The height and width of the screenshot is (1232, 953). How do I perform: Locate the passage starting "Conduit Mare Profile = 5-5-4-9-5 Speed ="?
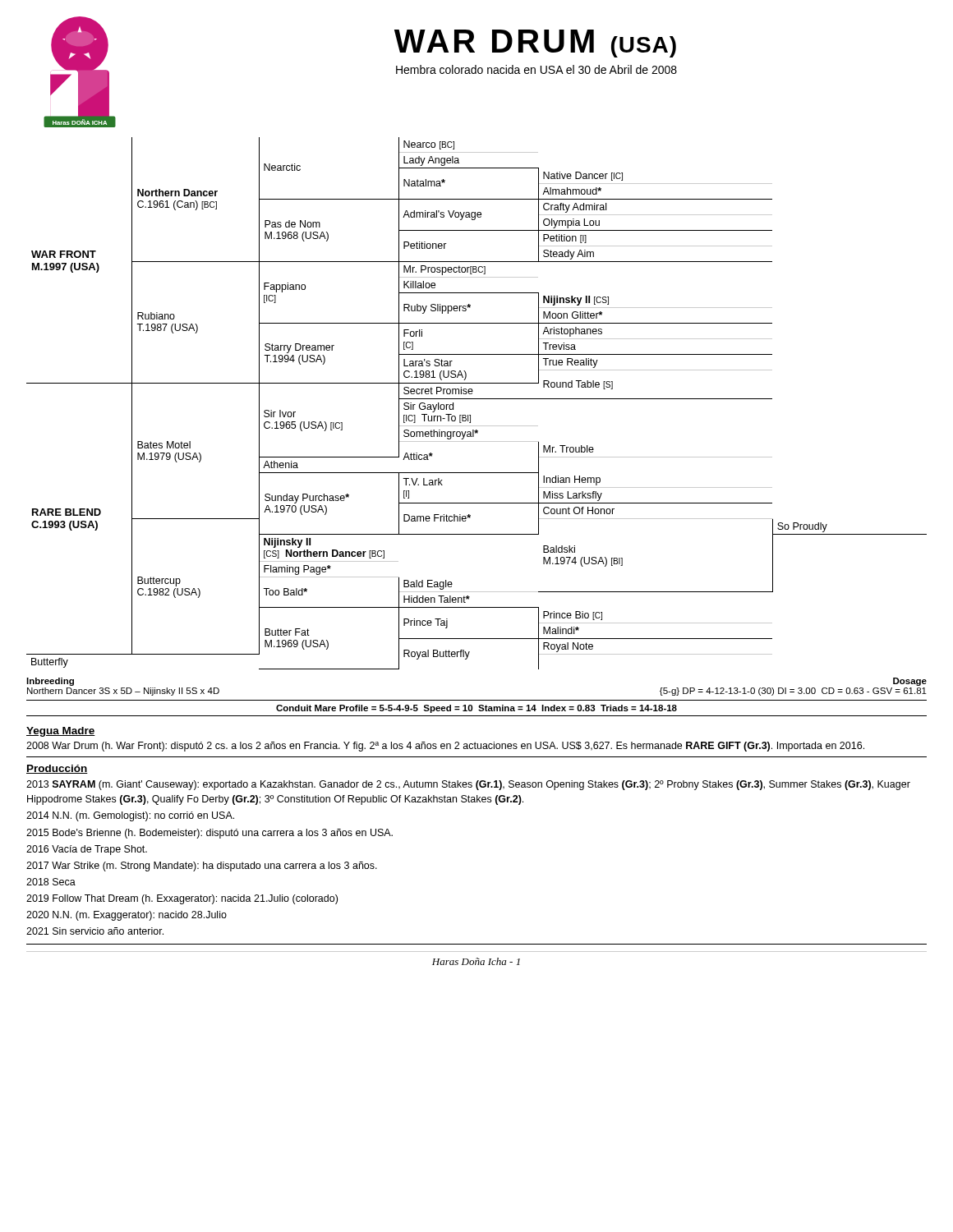pos(476,708)
